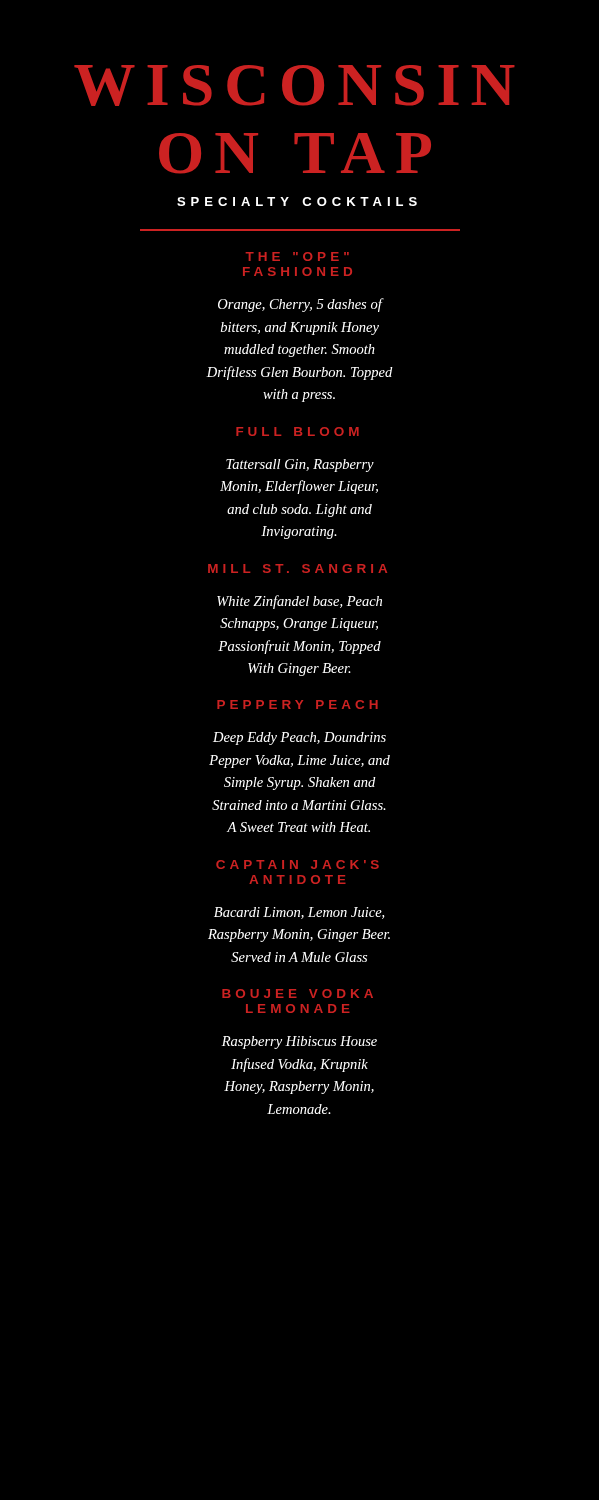The image size is (599, 1500).
Task: Locate the section header containing "THE "OPE"FASHIONED"
Action: click(x=300, y=264)
